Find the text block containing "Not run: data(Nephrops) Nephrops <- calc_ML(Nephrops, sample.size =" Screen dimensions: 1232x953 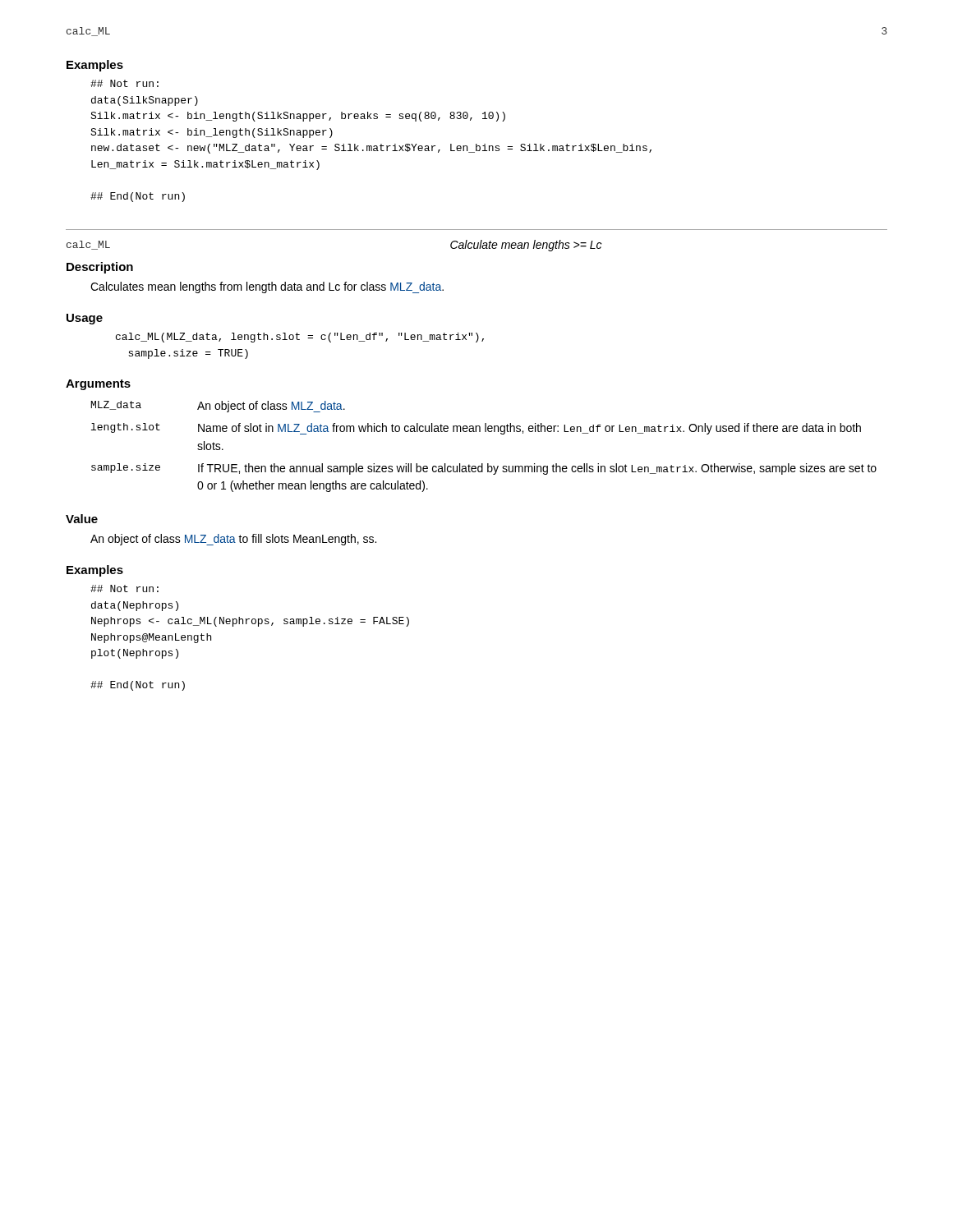pyautogui.click(x=124, y=588)
